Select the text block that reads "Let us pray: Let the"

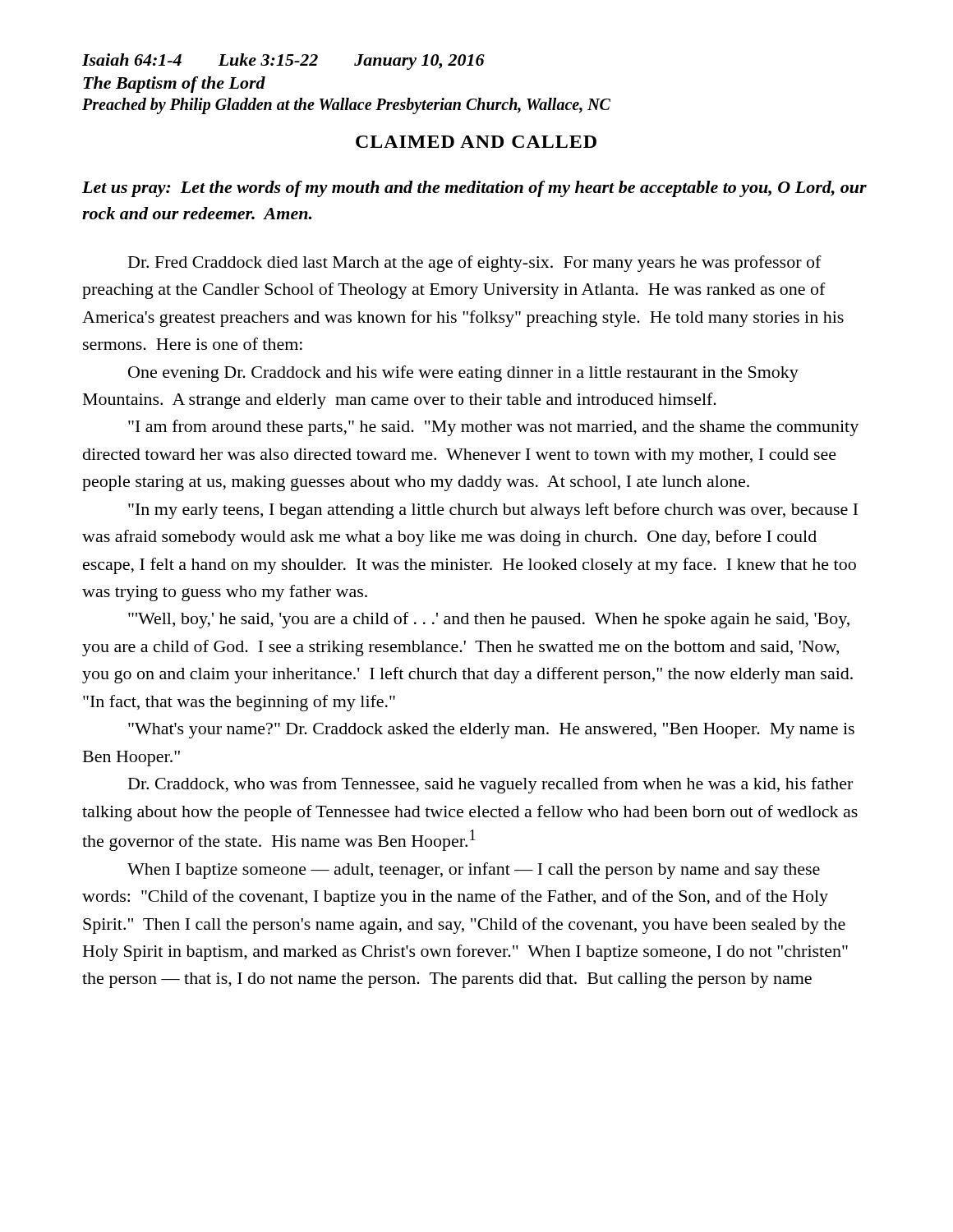(474, 200)
